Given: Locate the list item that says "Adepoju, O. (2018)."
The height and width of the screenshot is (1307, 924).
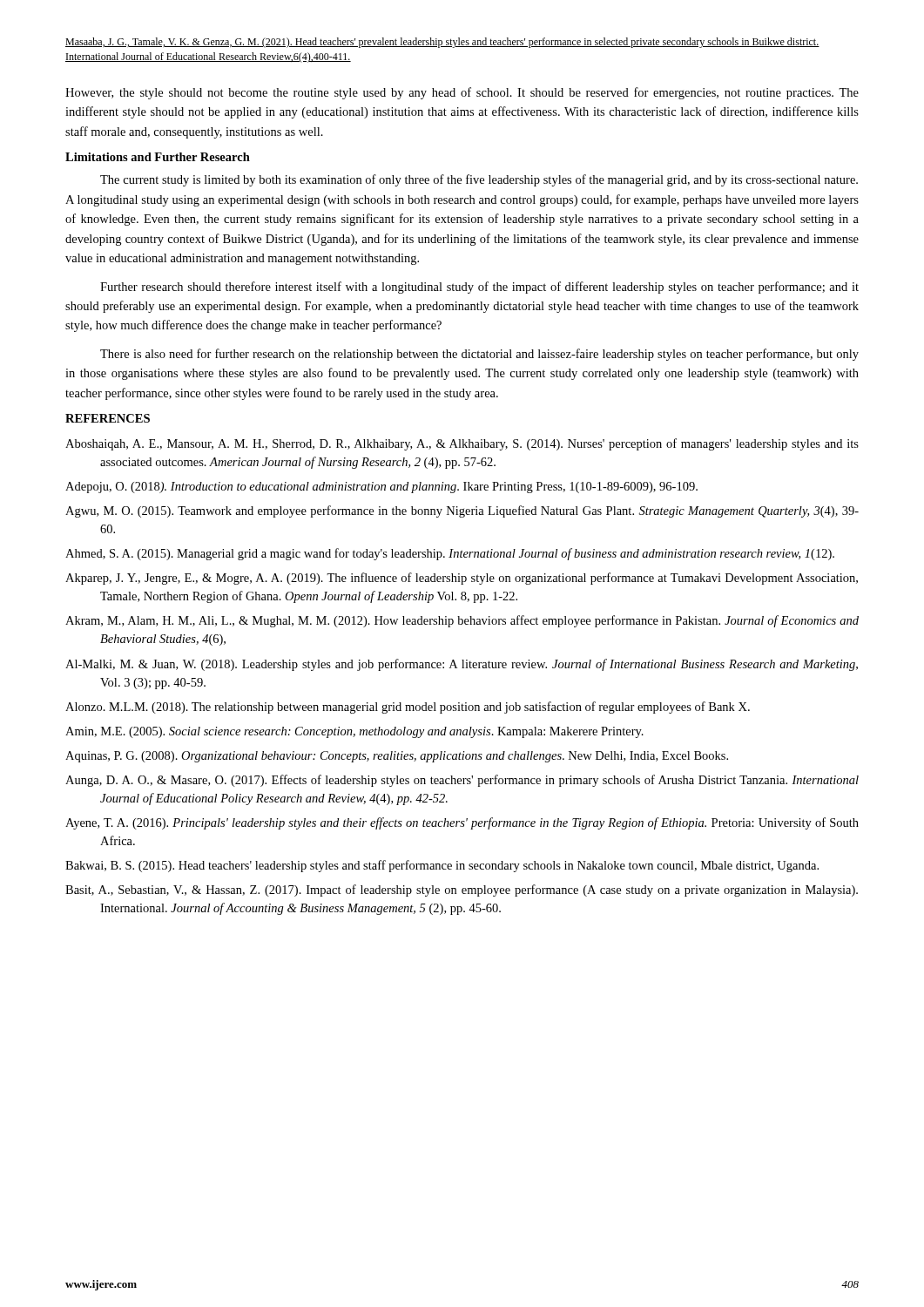Looking at the screenshot, I should pyautogui.click(x=382, y=487).
